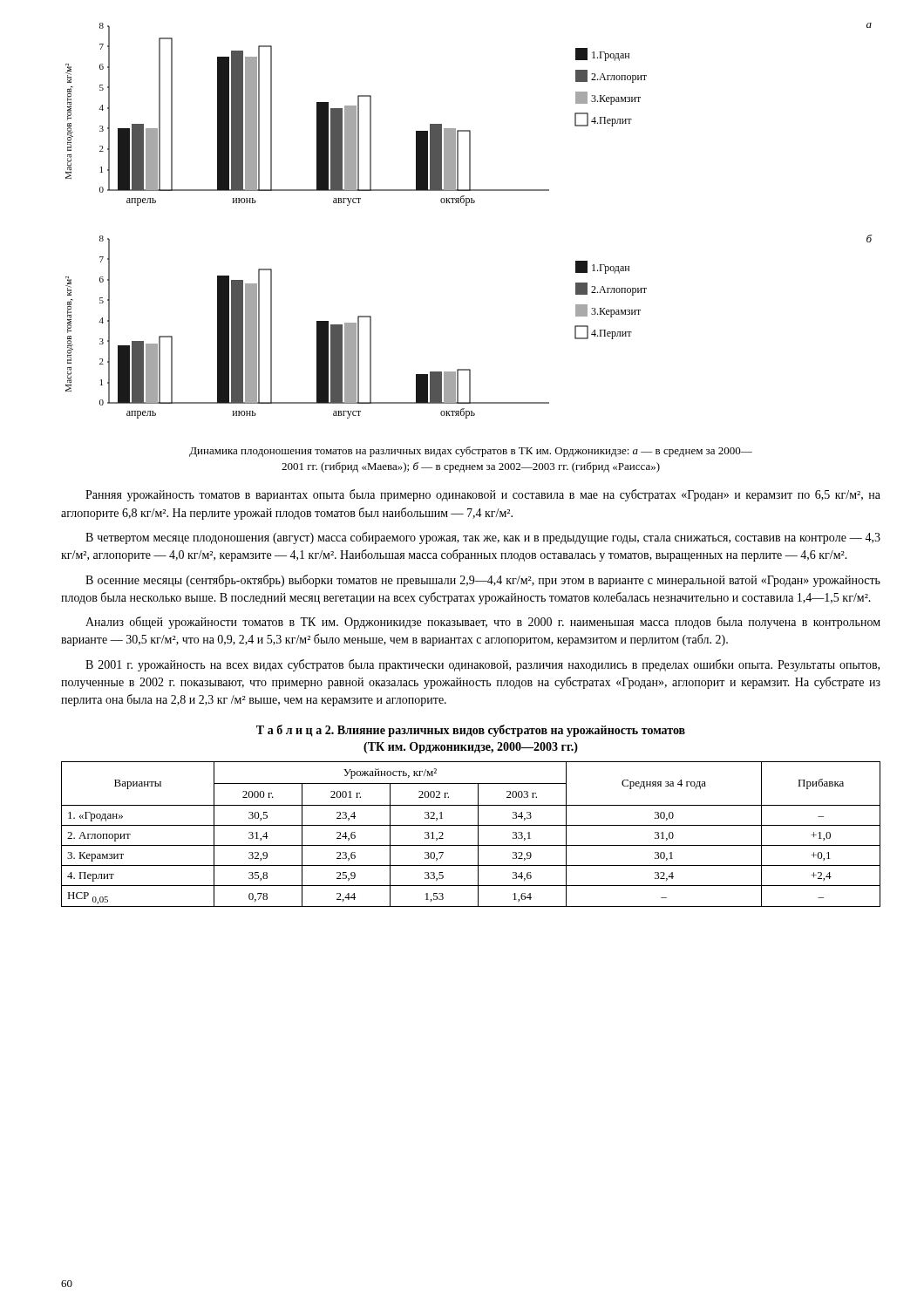Select the text block that says "Анализ общей урожайности томатов в ТК им. Орджоникидзе"
Viewport: 924px width, 1308px height.
tap(471, 631)
